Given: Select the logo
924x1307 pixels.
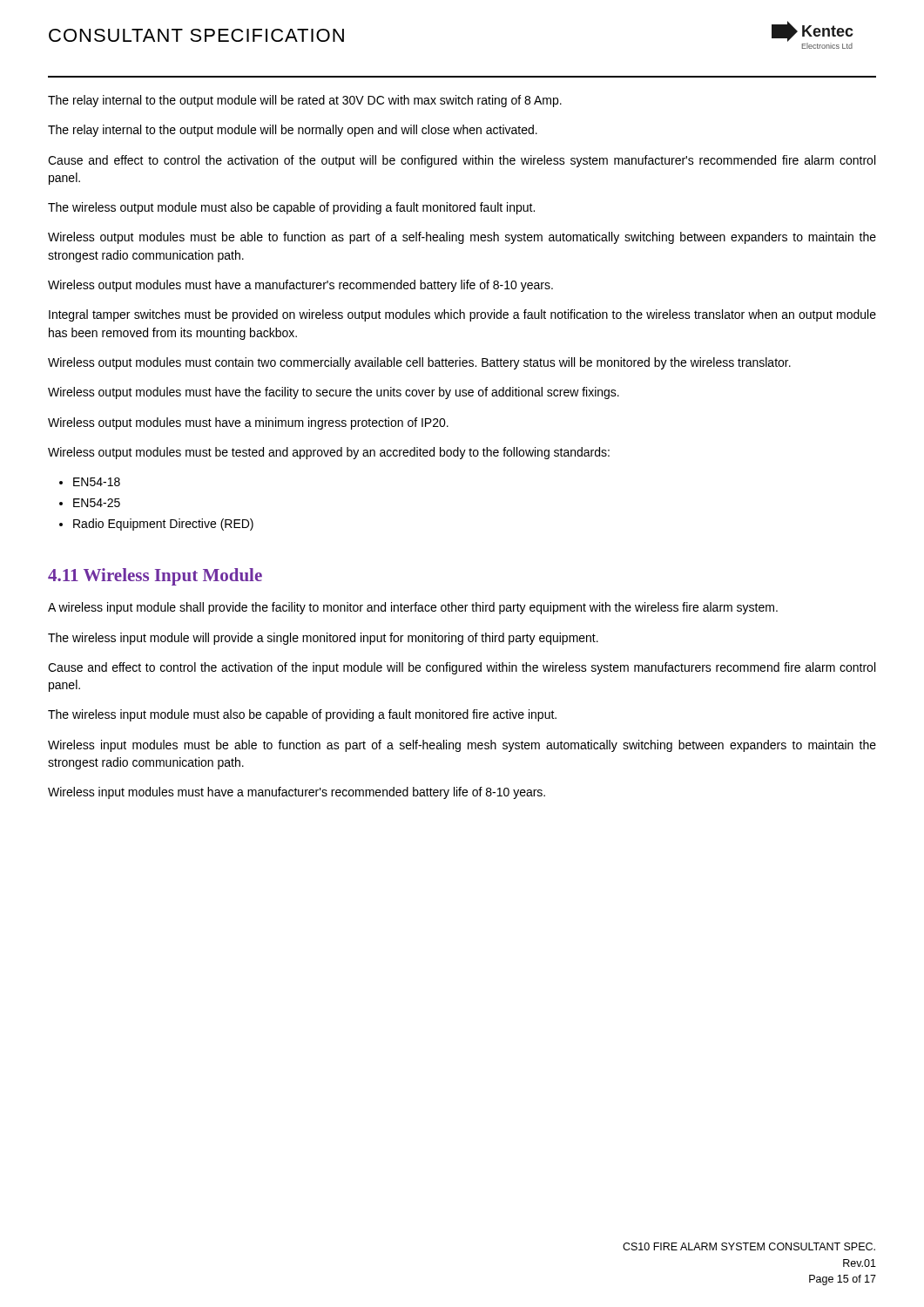Looking at the screenshot, I should click(x=824, y=45).
